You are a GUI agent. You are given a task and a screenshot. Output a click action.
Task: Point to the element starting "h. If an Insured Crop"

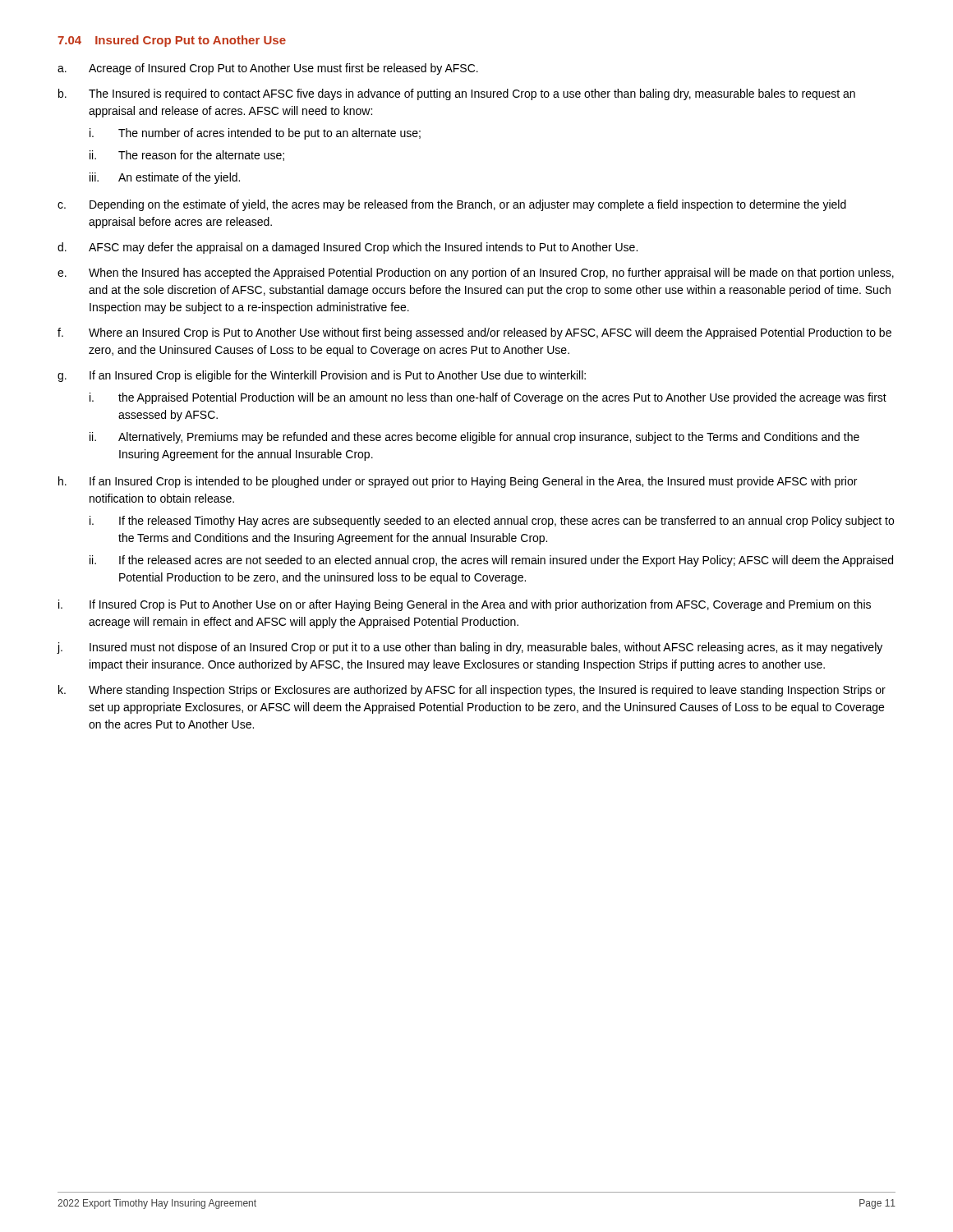(476, 531)
